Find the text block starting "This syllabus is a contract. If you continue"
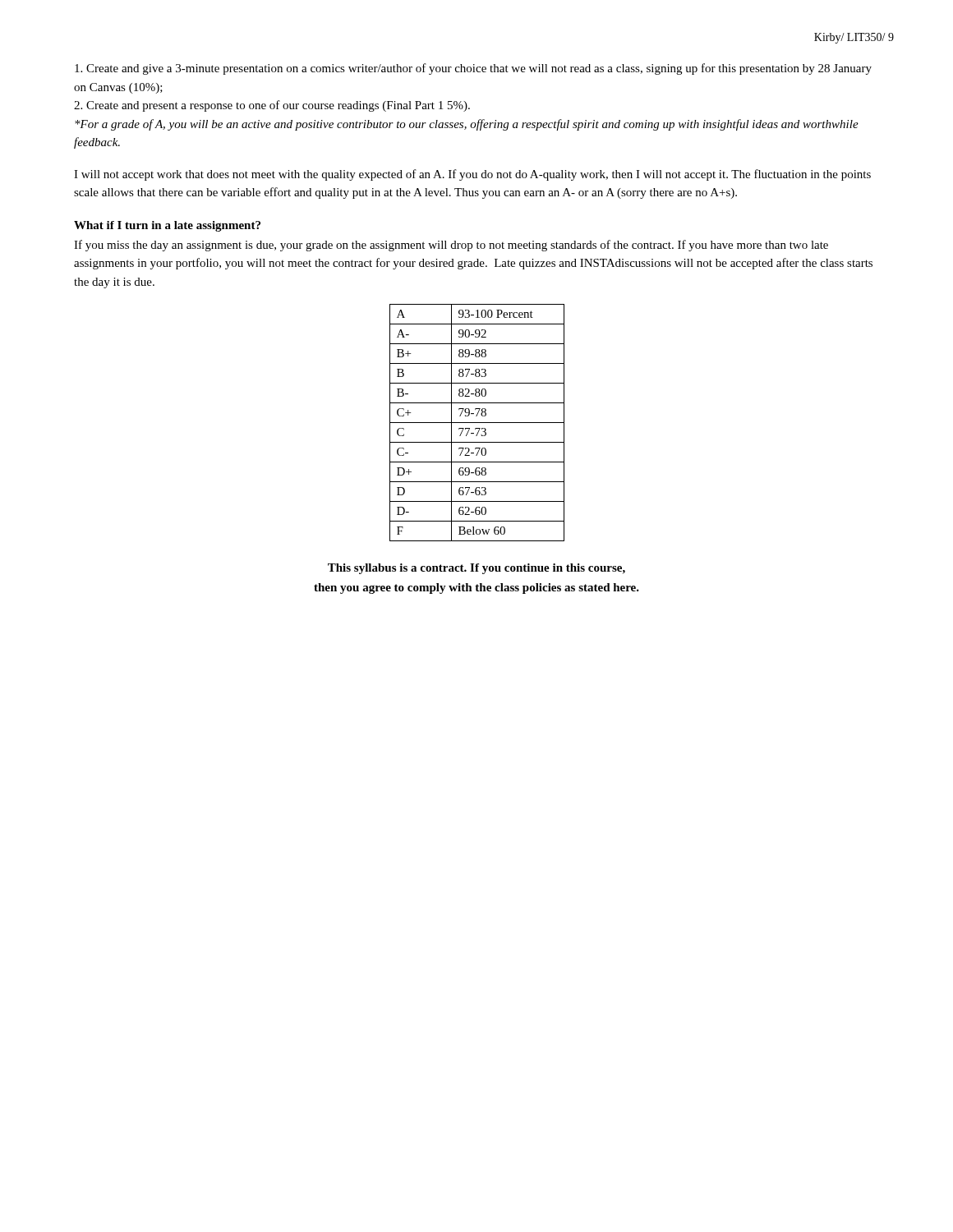Screen dimensions: 1232x953 (476, 577)
